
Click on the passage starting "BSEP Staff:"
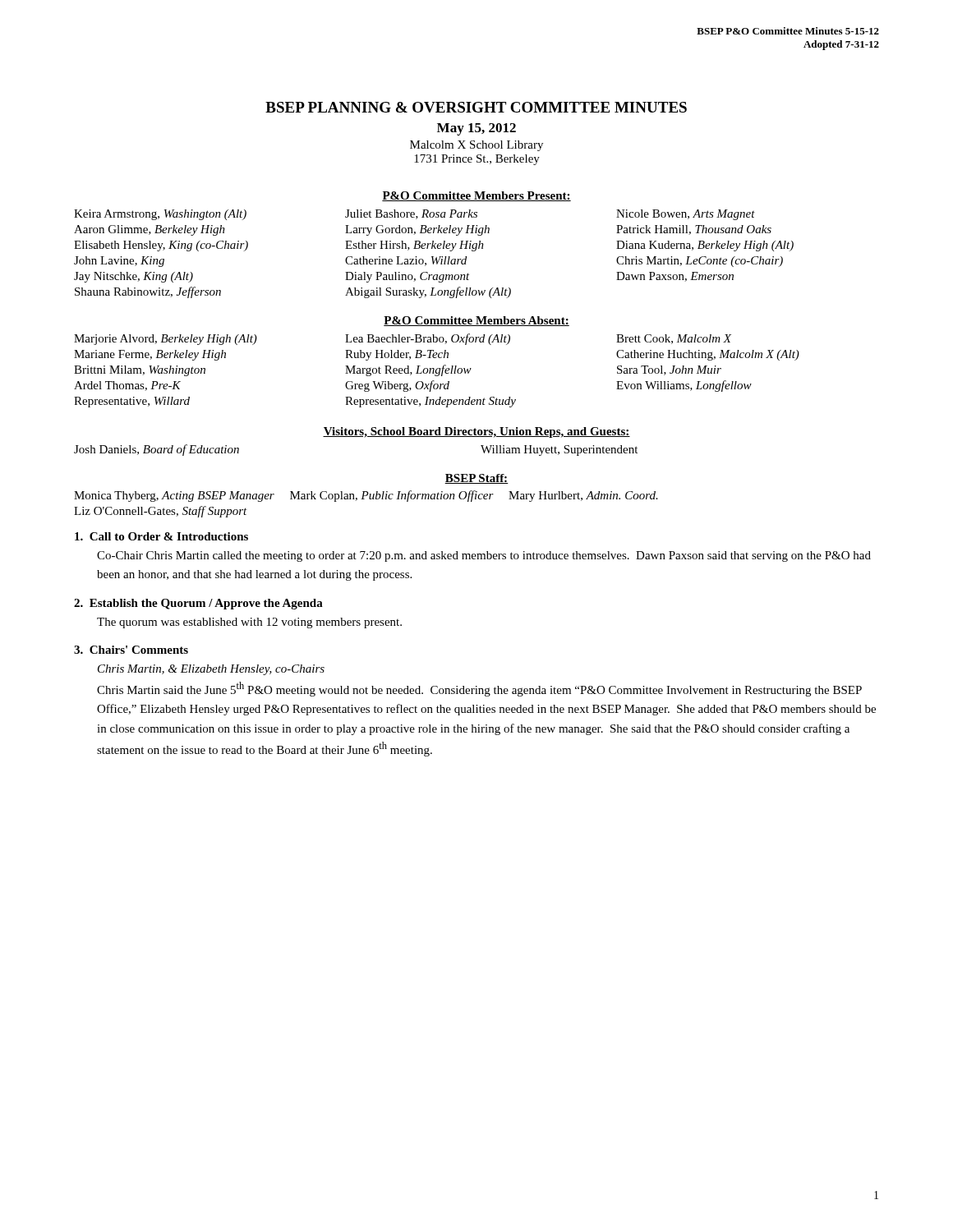coord(476,478)
